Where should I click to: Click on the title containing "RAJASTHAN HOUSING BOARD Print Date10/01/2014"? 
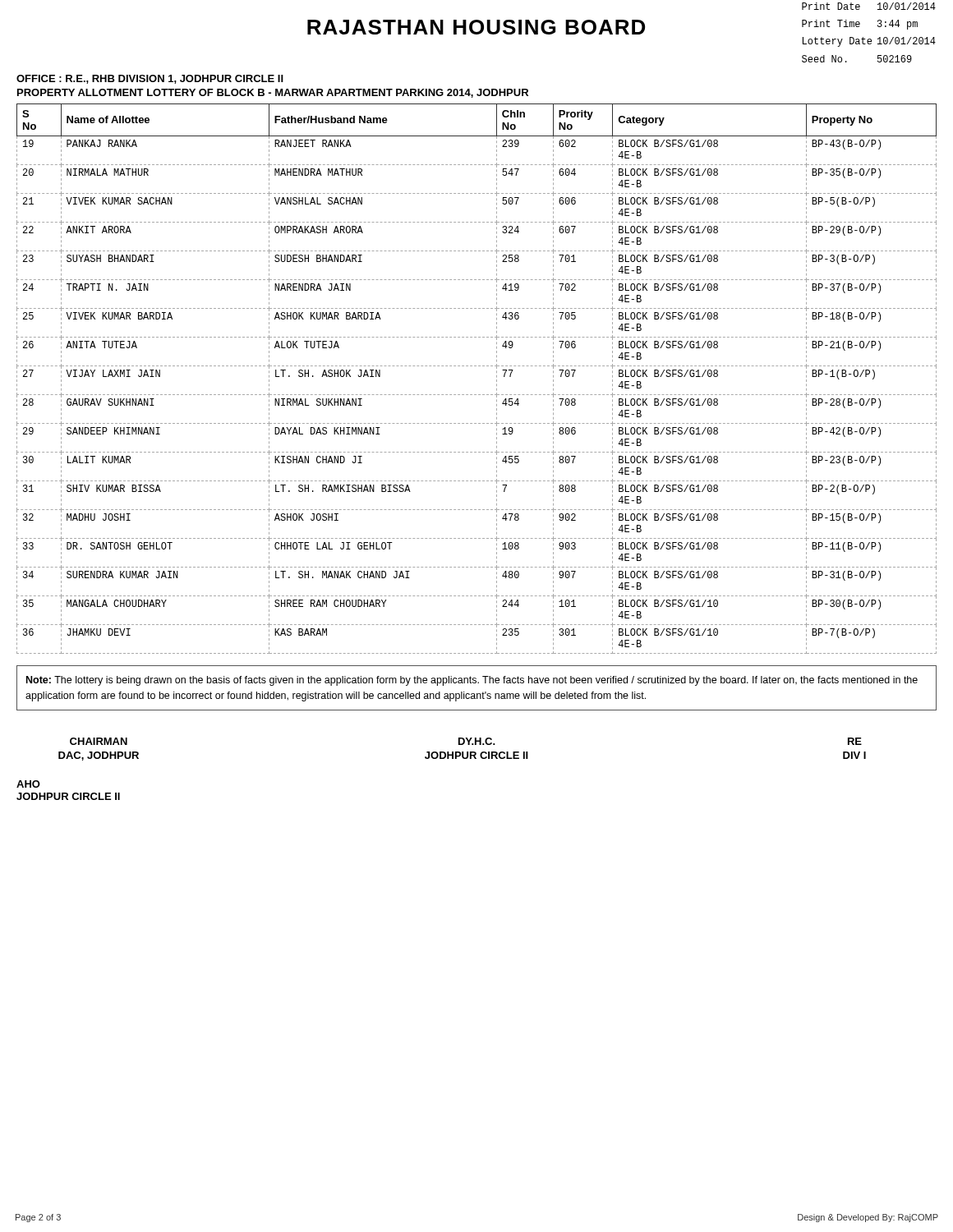tap(476, 42)
